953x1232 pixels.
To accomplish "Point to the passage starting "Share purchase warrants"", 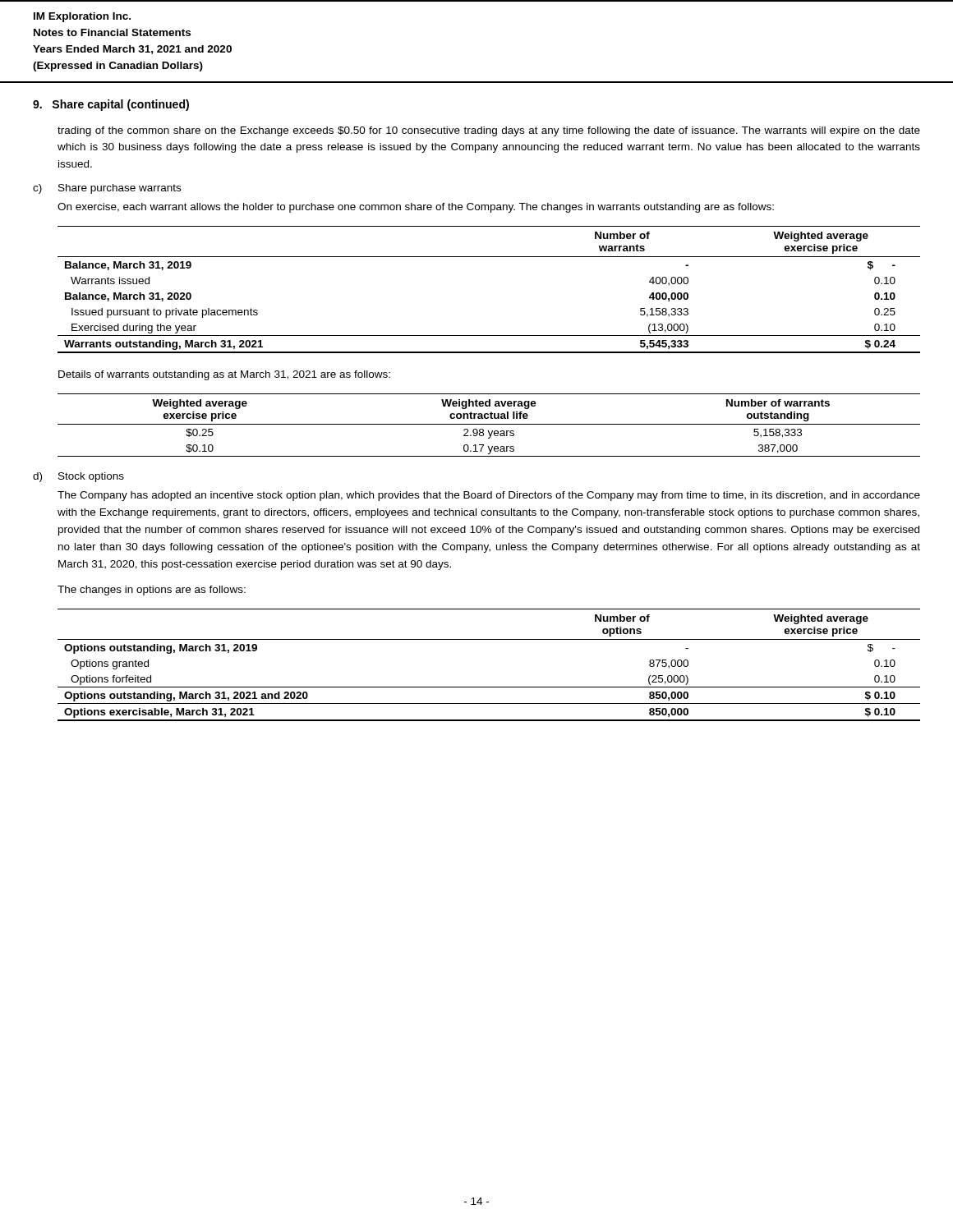I will pyautogui.click(x=119, y=188).
